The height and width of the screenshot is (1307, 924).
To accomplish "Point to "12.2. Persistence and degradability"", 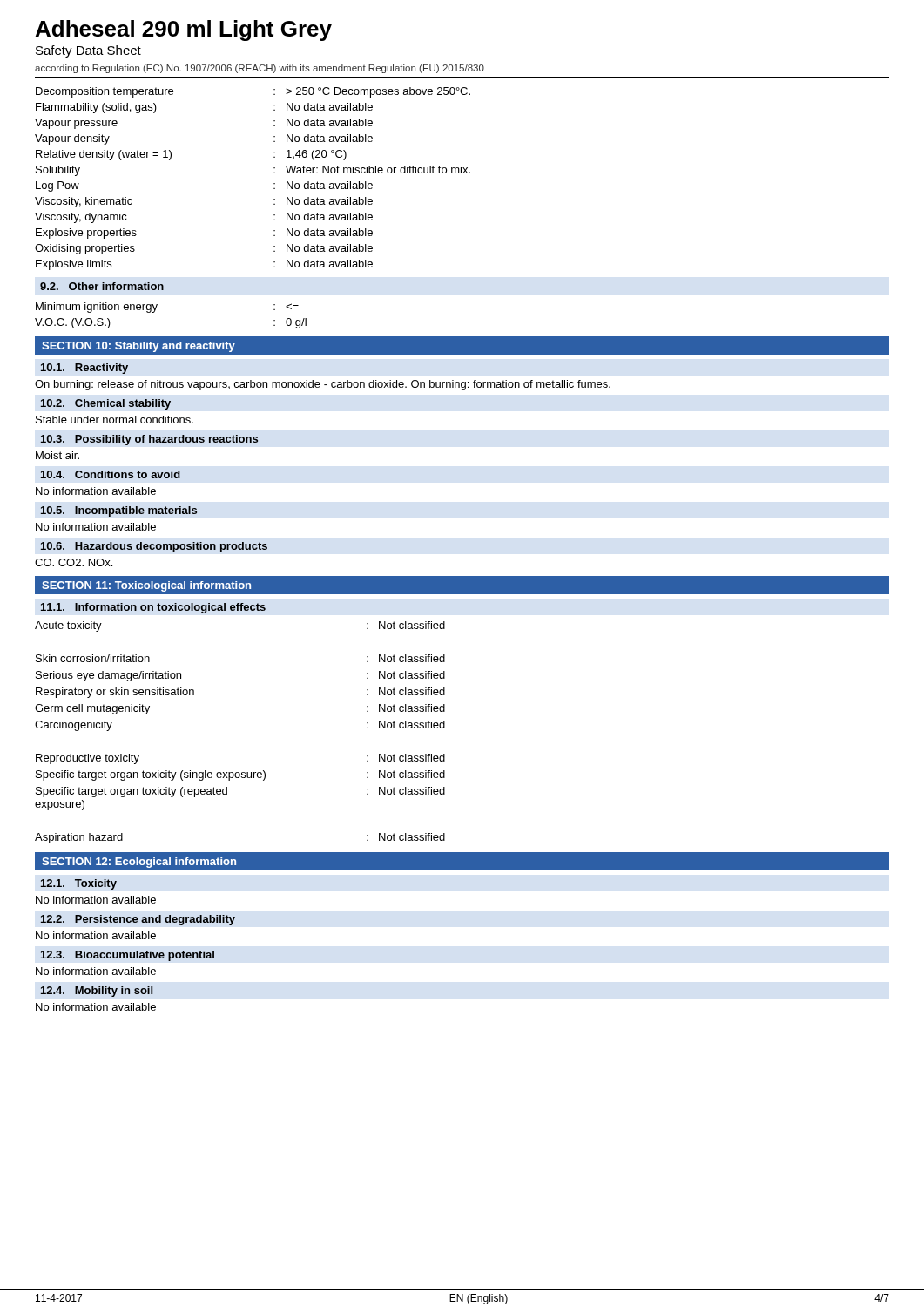I will coord(138,920).
